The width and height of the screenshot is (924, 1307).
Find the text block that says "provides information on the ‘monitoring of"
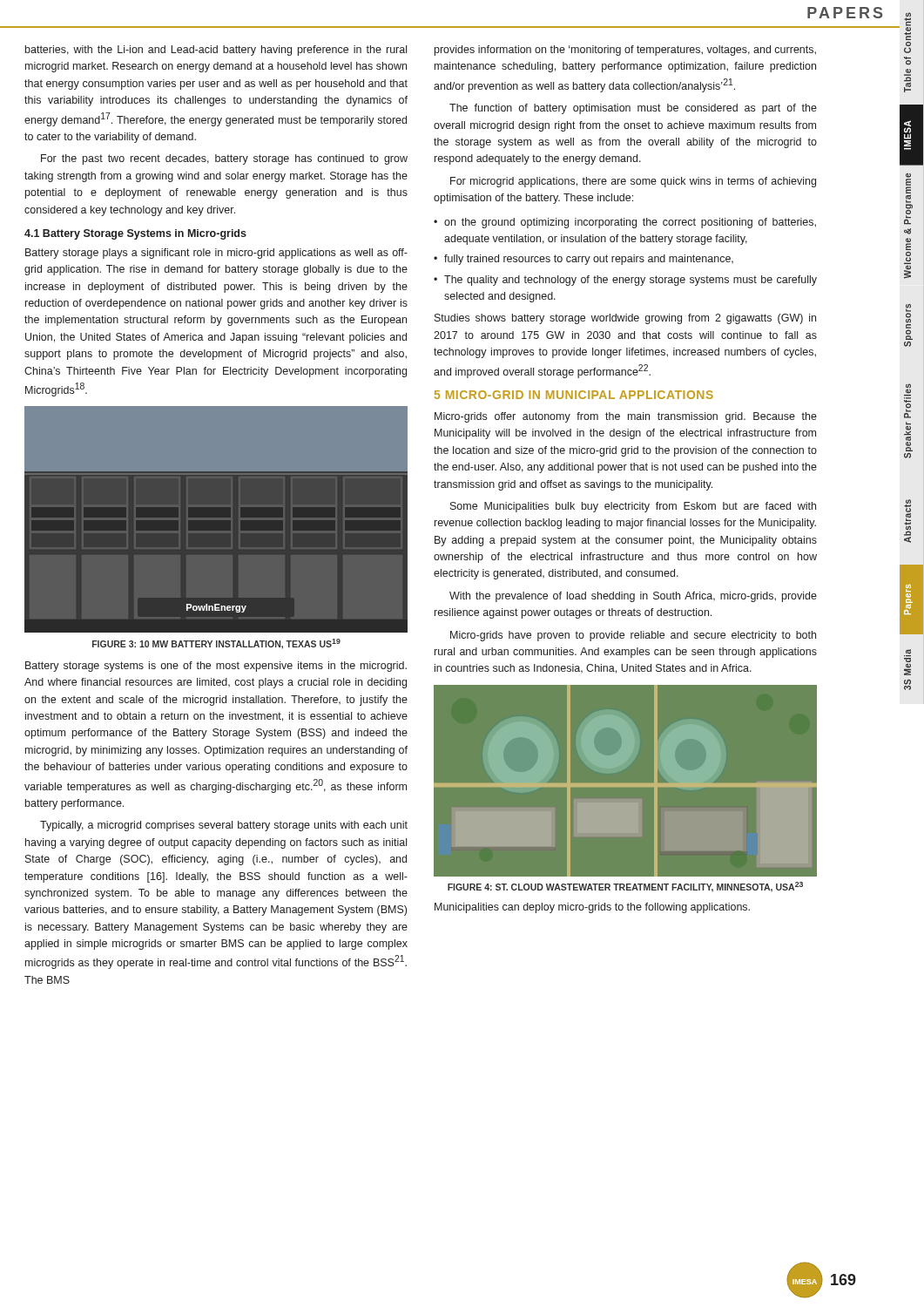625,124
